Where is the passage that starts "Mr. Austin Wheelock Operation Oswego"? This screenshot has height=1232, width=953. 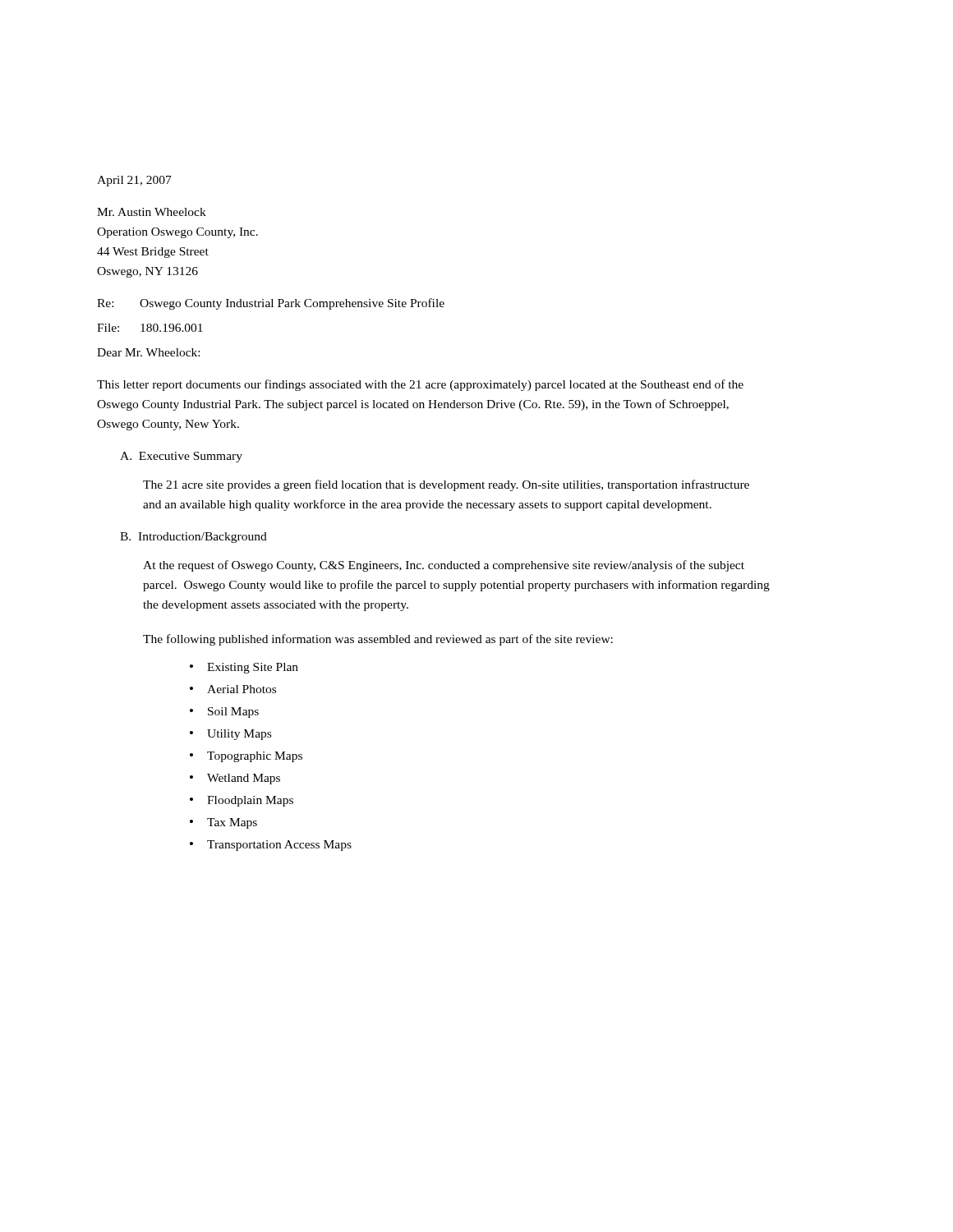click(x=178, y=241)
